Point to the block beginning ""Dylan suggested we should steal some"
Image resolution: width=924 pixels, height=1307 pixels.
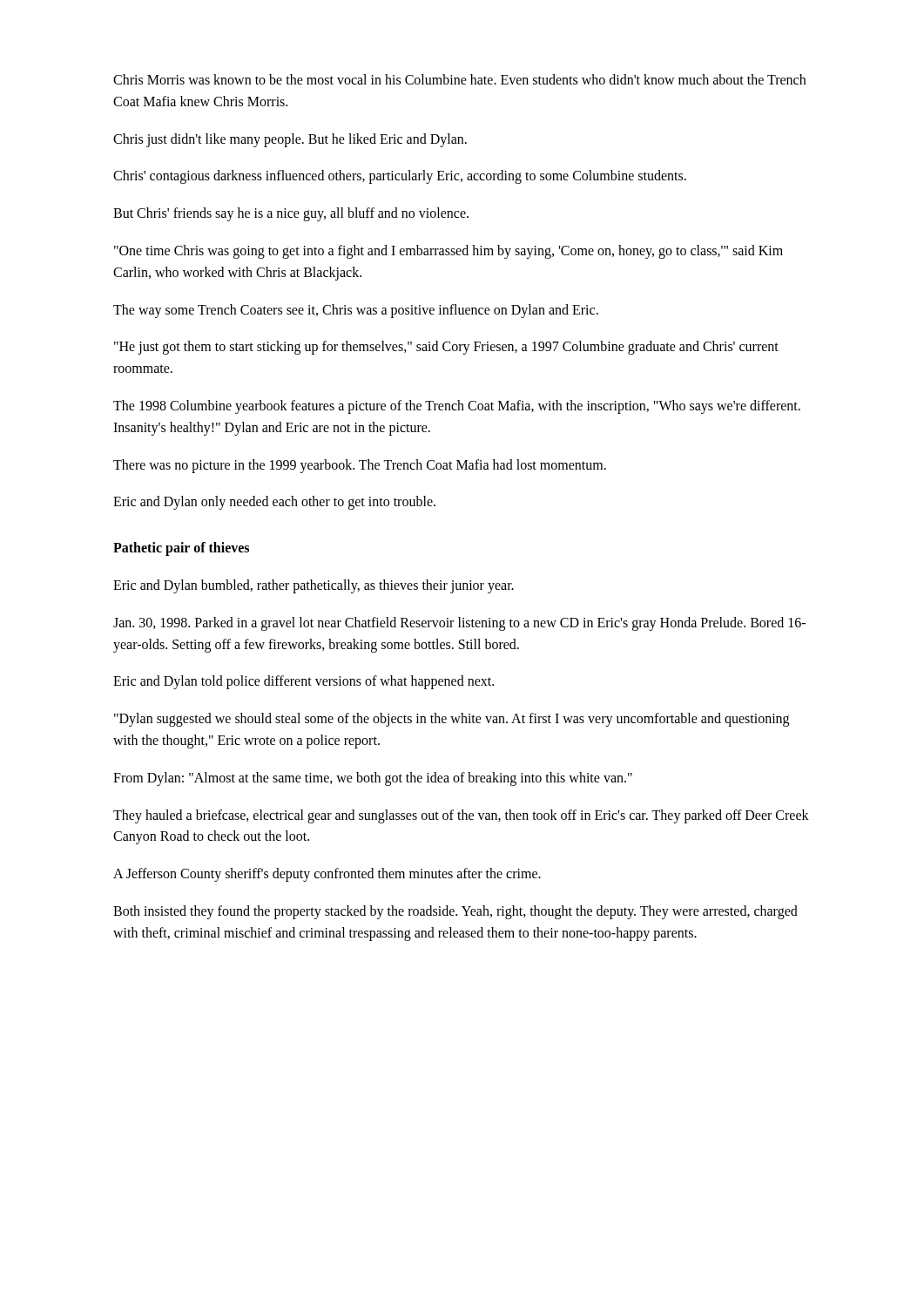click(451, 729)
